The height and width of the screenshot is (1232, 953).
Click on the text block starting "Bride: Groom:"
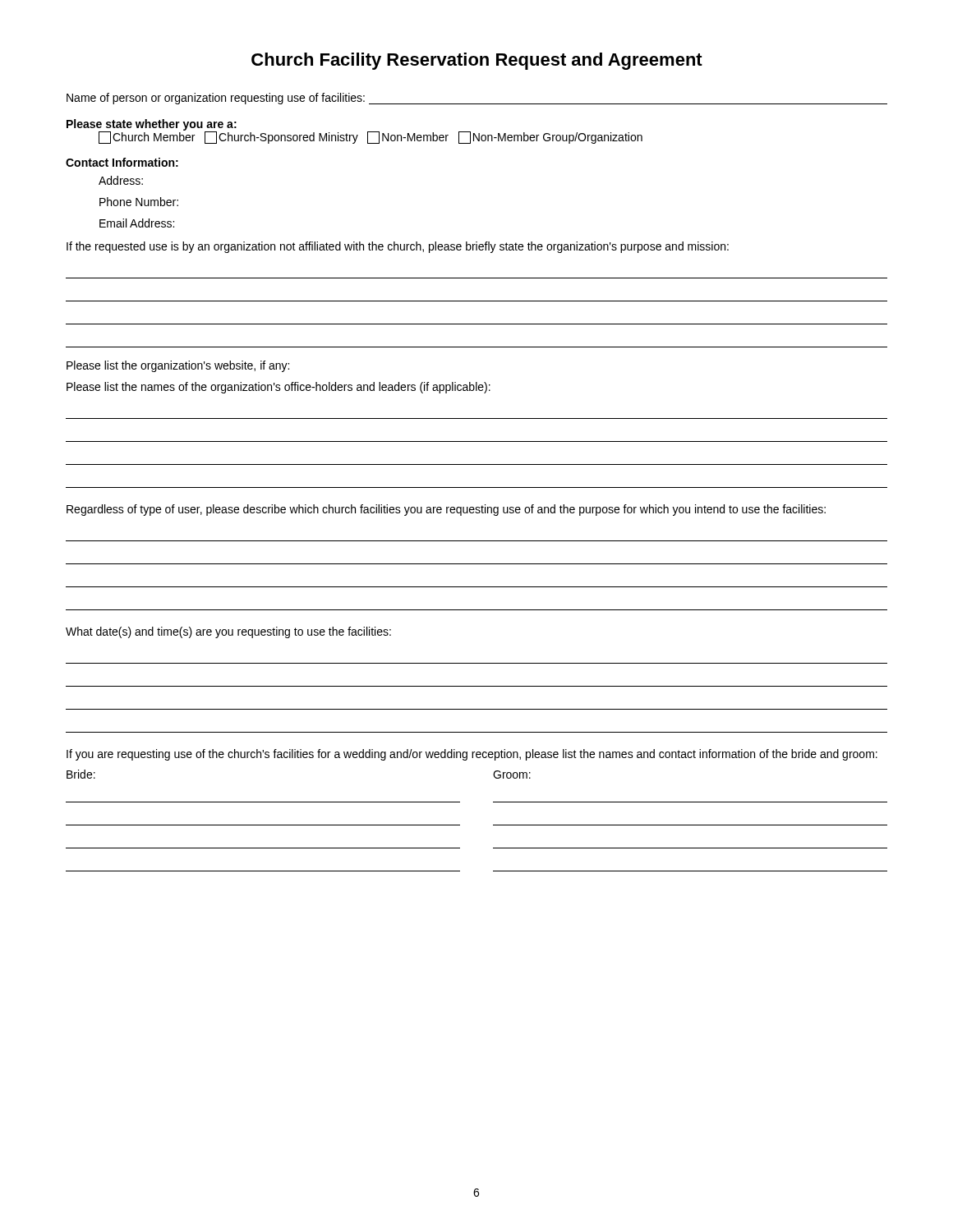82,773
